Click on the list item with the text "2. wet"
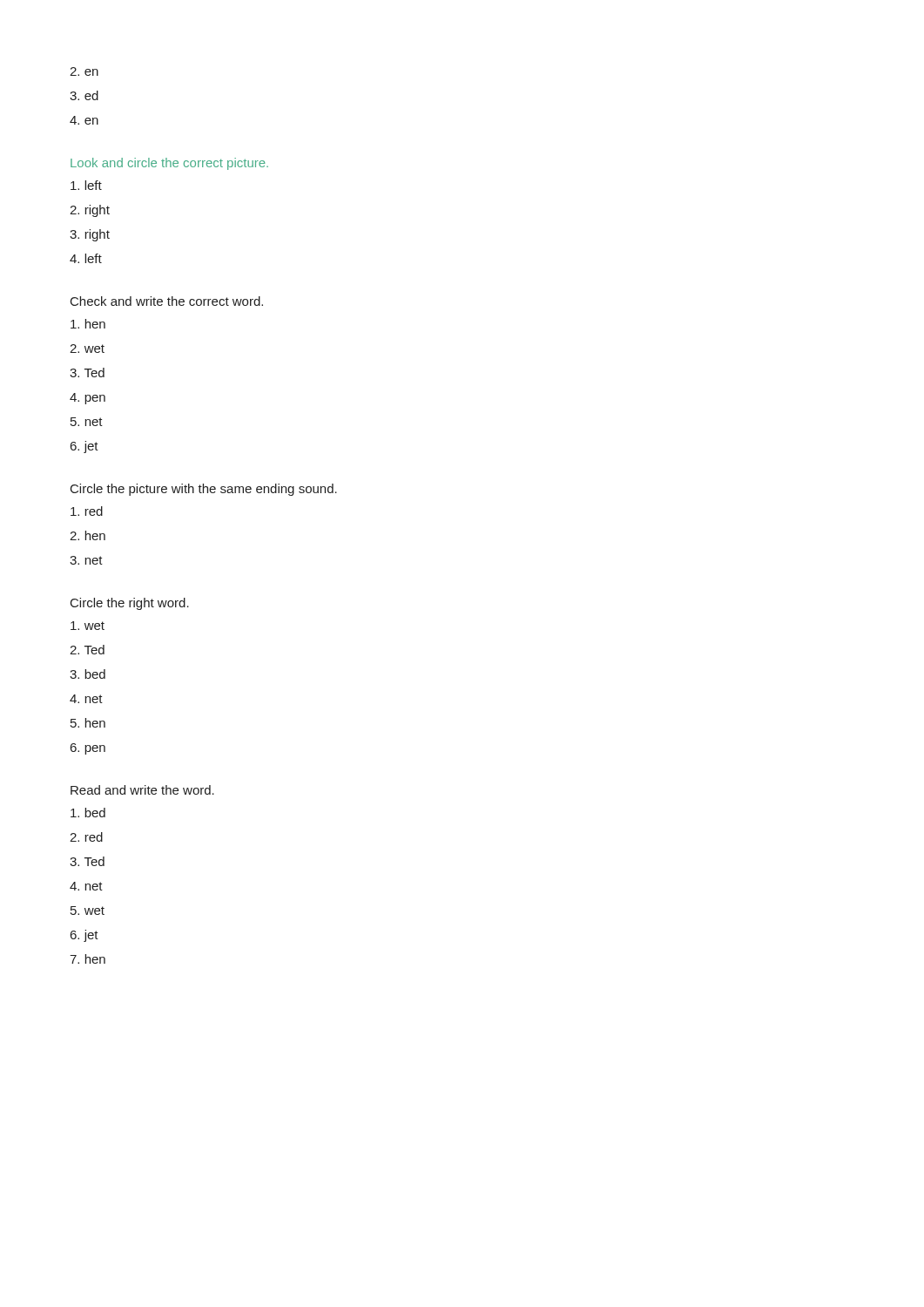The image size is (924, 1307). (x=87, y=348)
